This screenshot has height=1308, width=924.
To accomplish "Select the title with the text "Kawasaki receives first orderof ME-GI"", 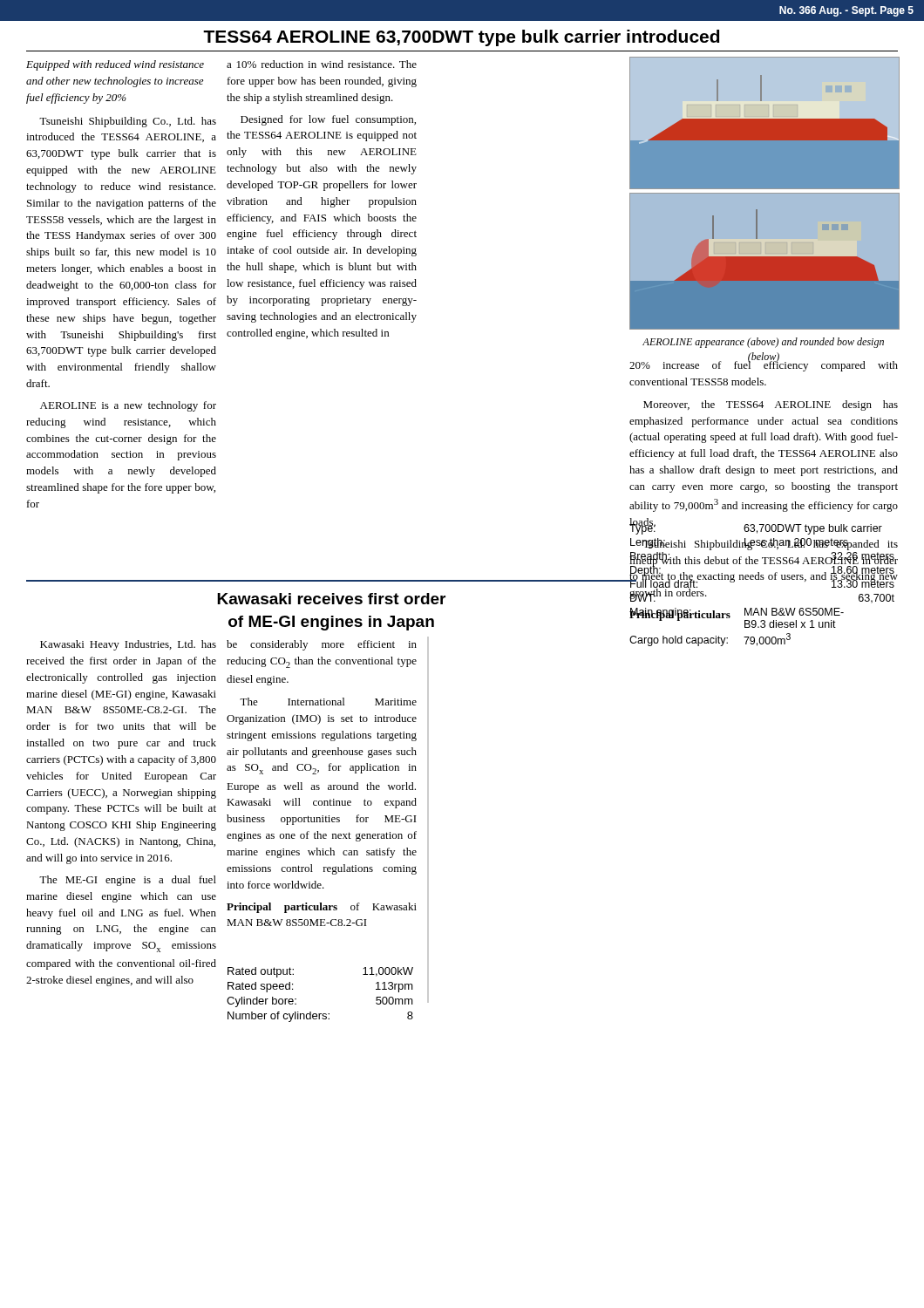I will pos(331,610).
